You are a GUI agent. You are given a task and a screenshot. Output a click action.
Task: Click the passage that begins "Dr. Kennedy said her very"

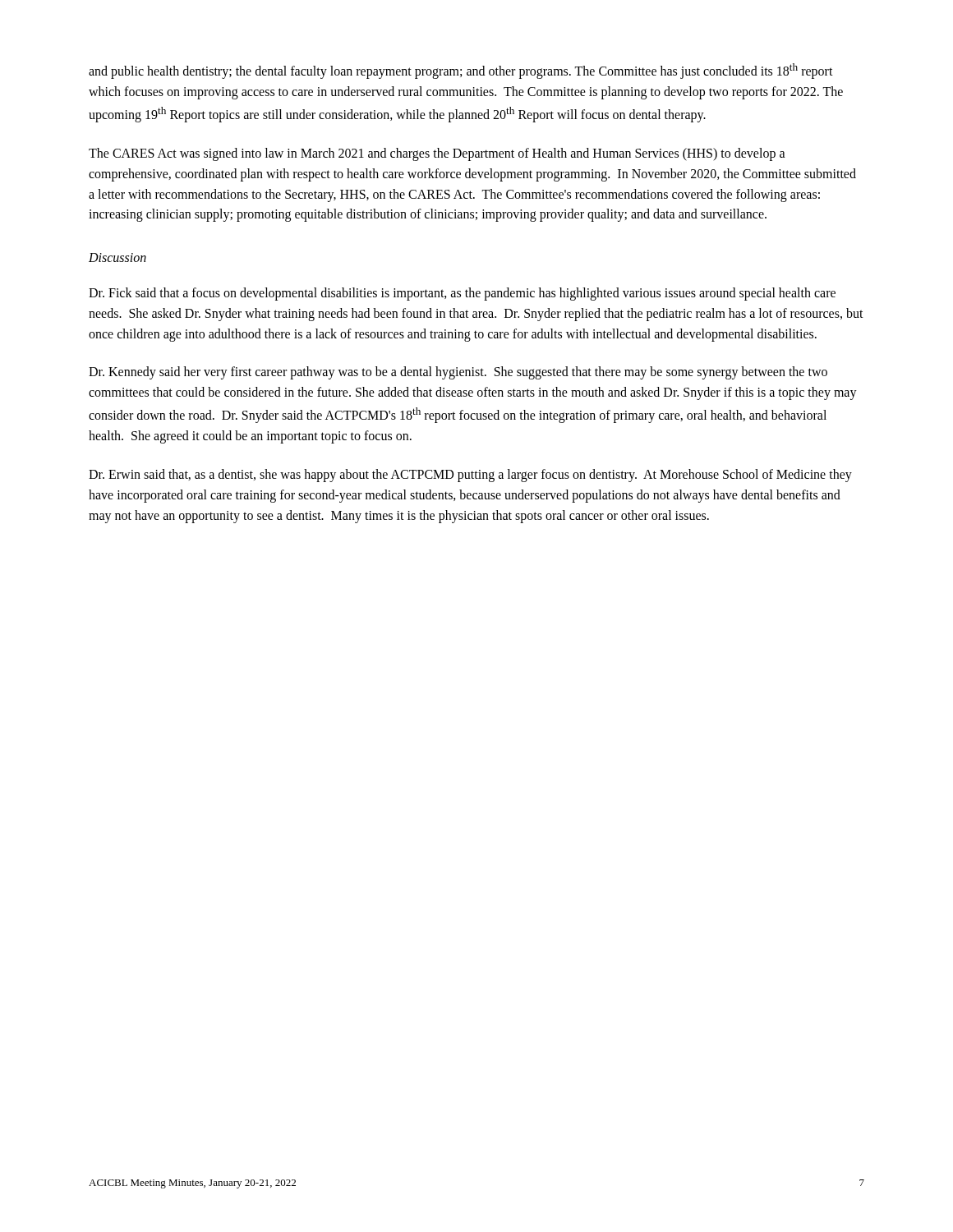point(473,404)
